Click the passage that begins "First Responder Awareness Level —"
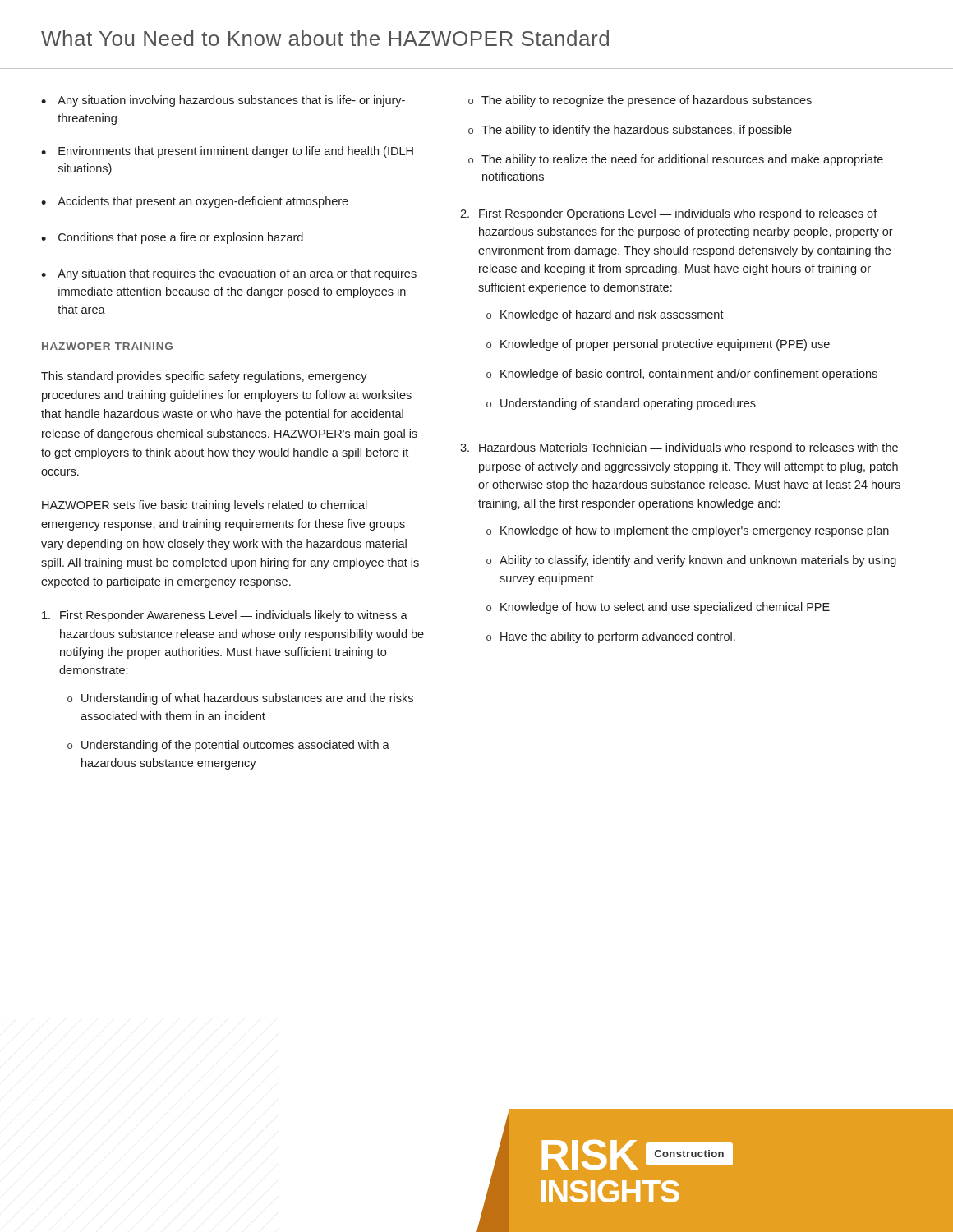Image resolution: width=953 pixels, height=1232 pixels. [234, 695]
